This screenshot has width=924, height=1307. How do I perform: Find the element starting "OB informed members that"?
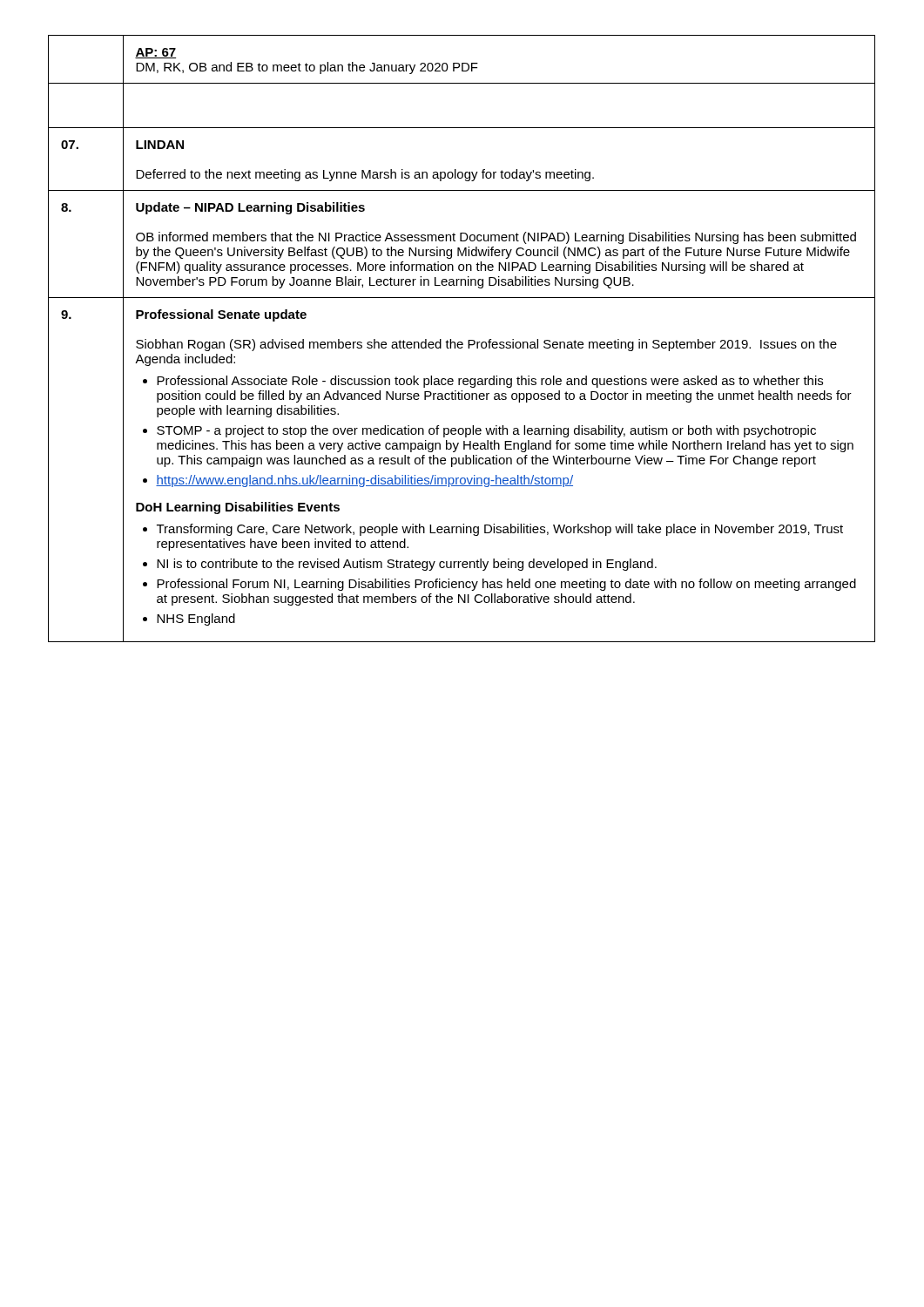496,259
